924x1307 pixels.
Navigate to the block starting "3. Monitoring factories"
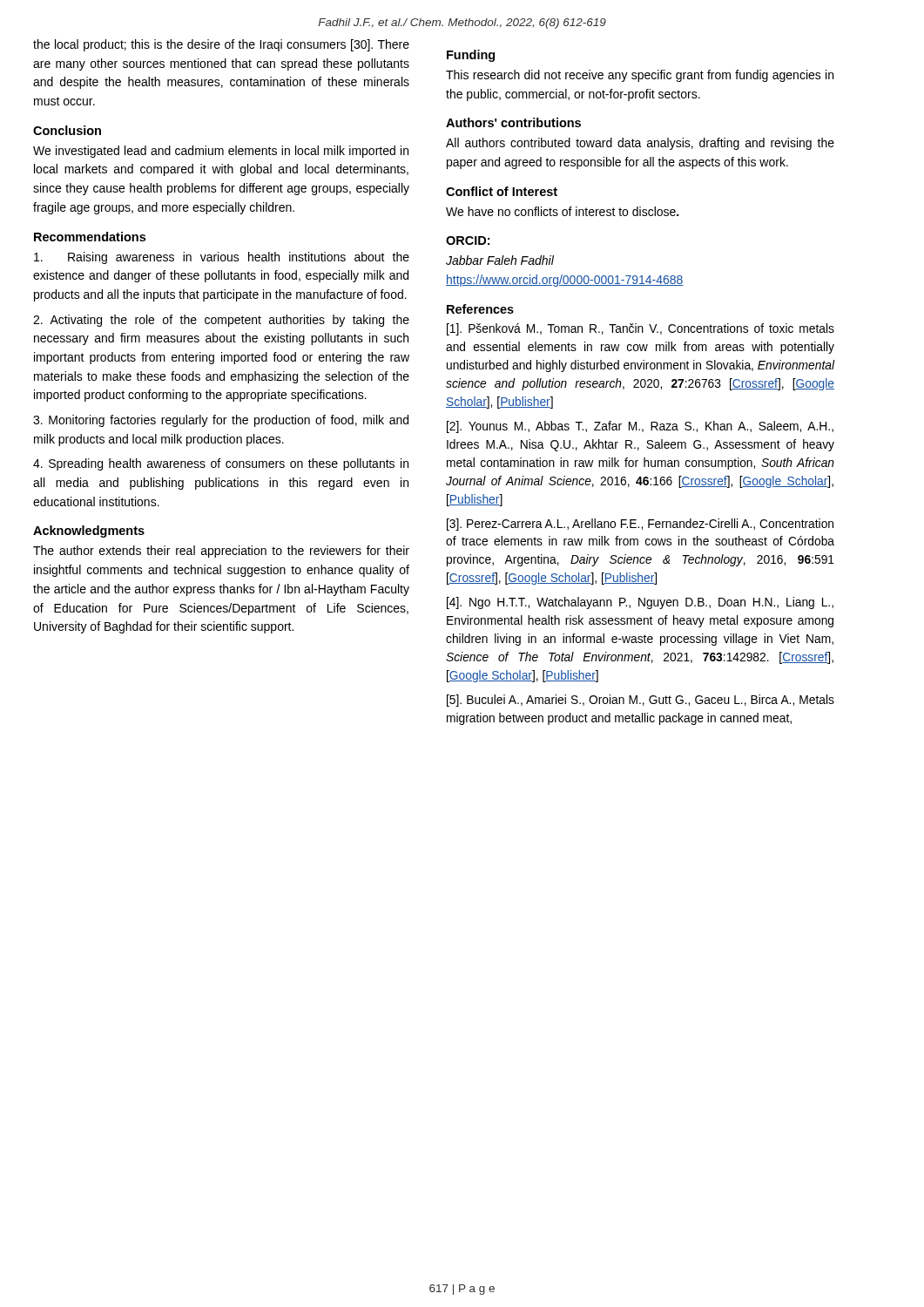[221, 429]
